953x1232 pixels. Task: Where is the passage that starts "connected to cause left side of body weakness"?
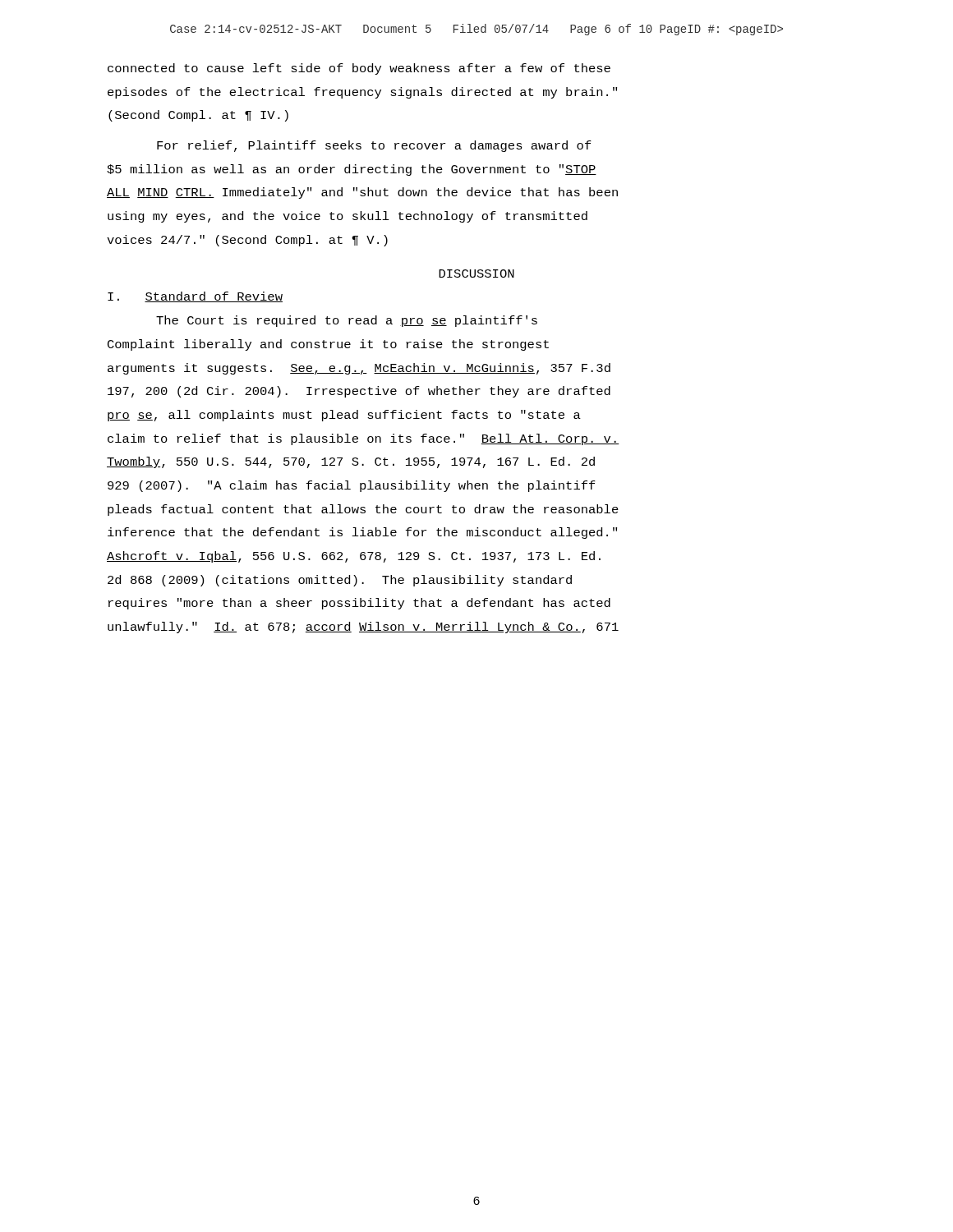pyautogui.click(x=363, y=93)
